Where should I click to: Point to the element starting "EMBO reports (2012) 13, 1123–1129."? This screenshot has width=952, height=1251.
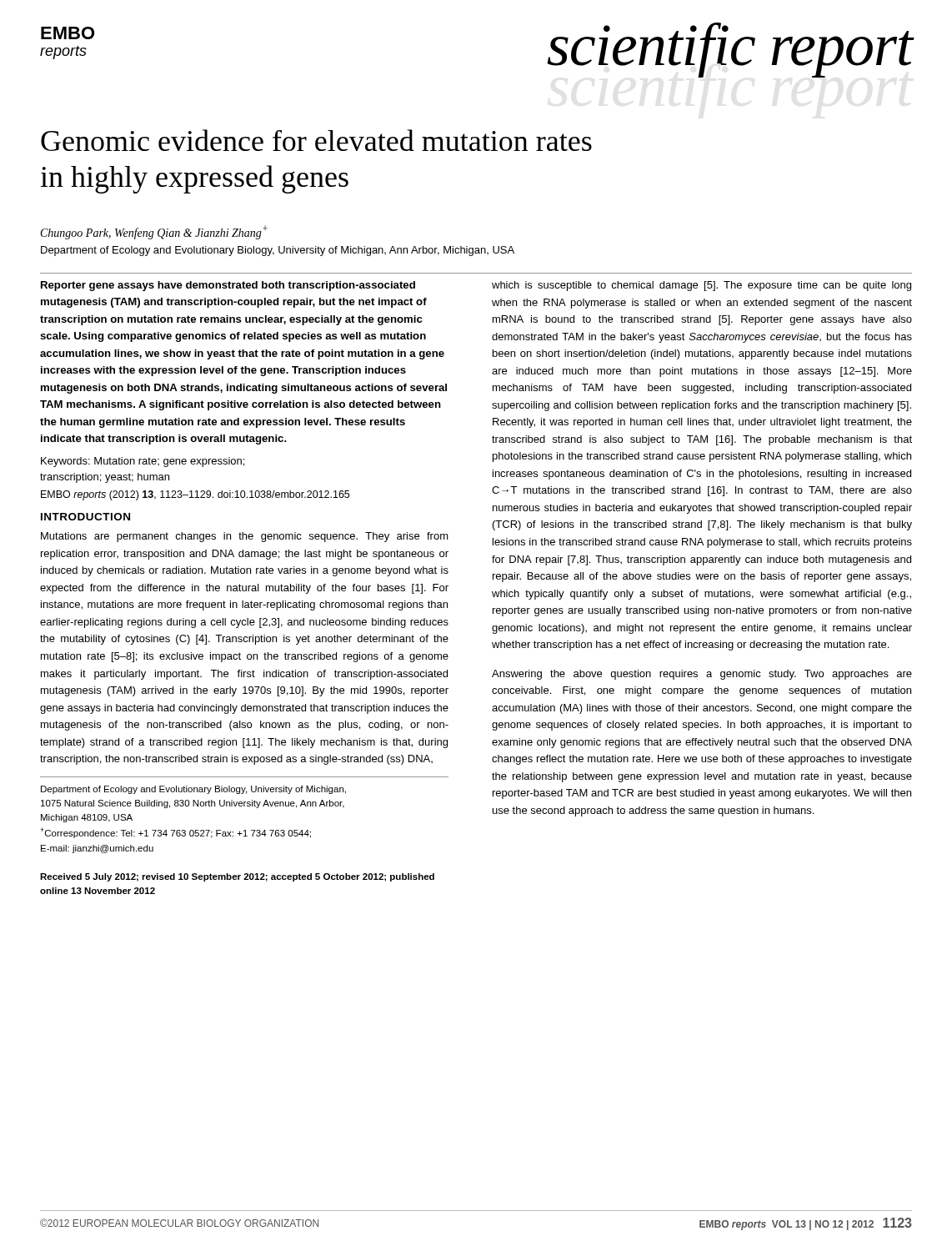tap(195, 494)
